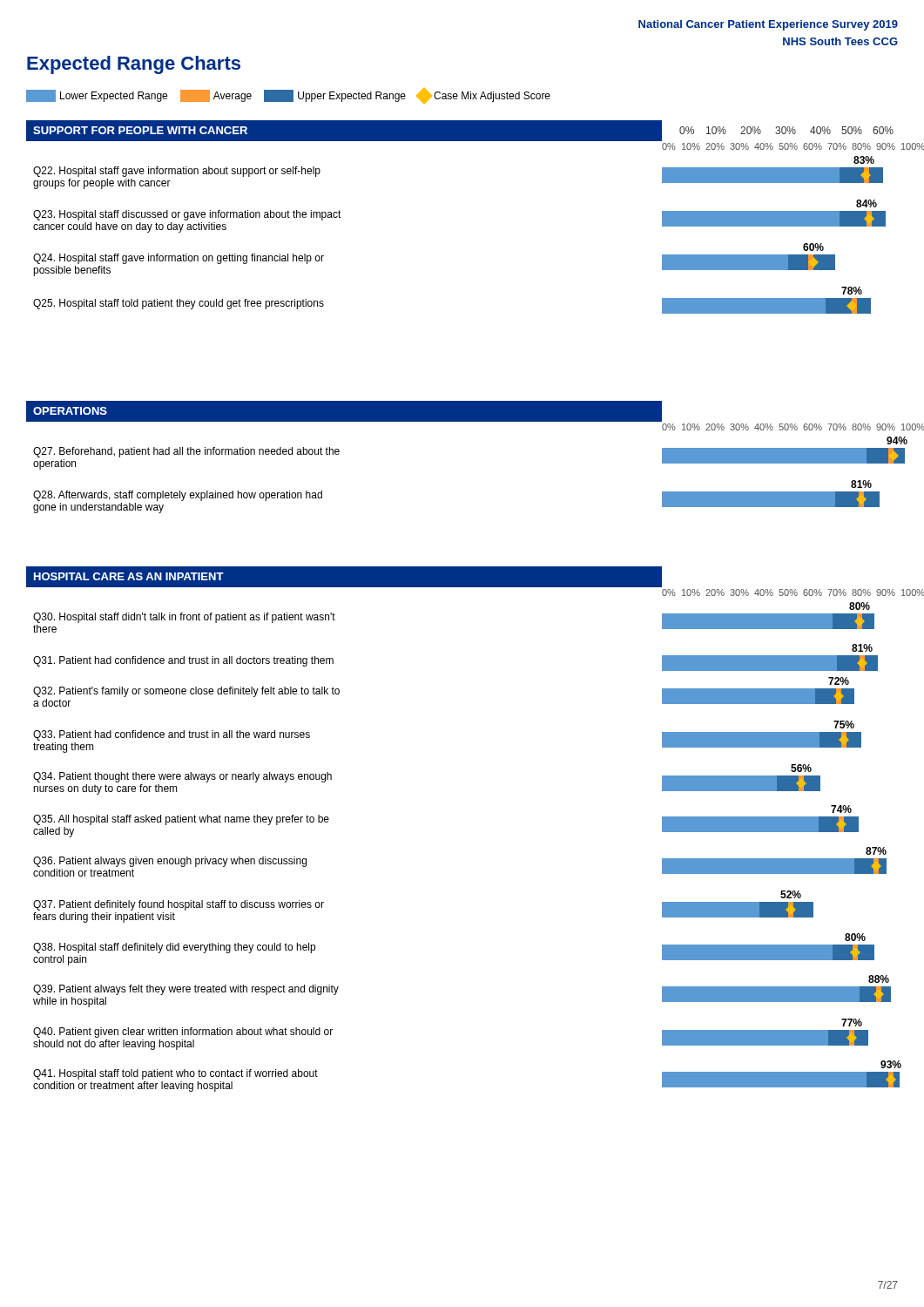924x1307 pixels.
Task: Locate the title that says "Expected Range Charts"
Action: click(x=134, y=63)
